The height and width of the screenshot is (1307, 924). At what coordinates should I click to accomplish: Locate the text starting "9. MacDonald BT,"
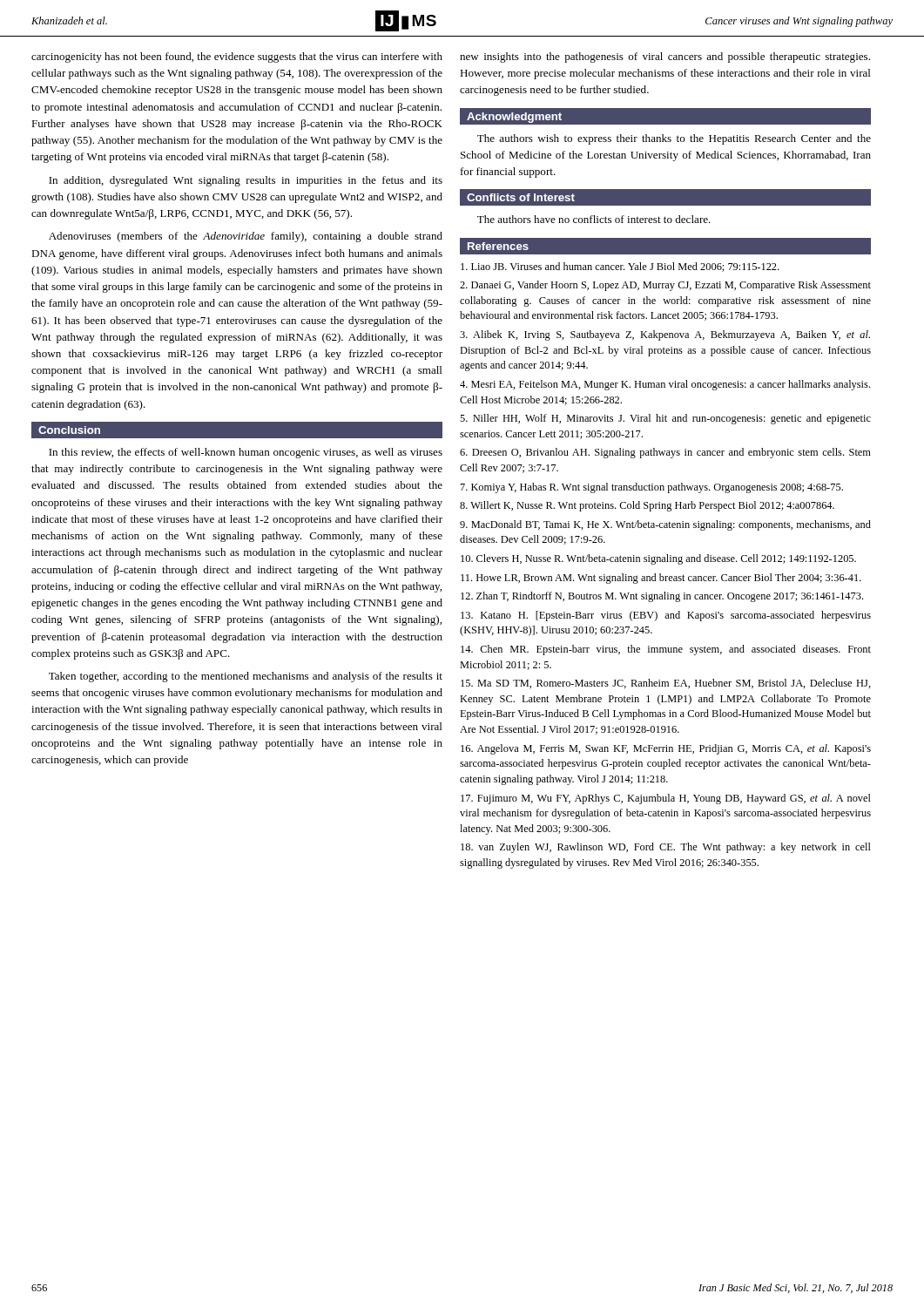point(665,533)
